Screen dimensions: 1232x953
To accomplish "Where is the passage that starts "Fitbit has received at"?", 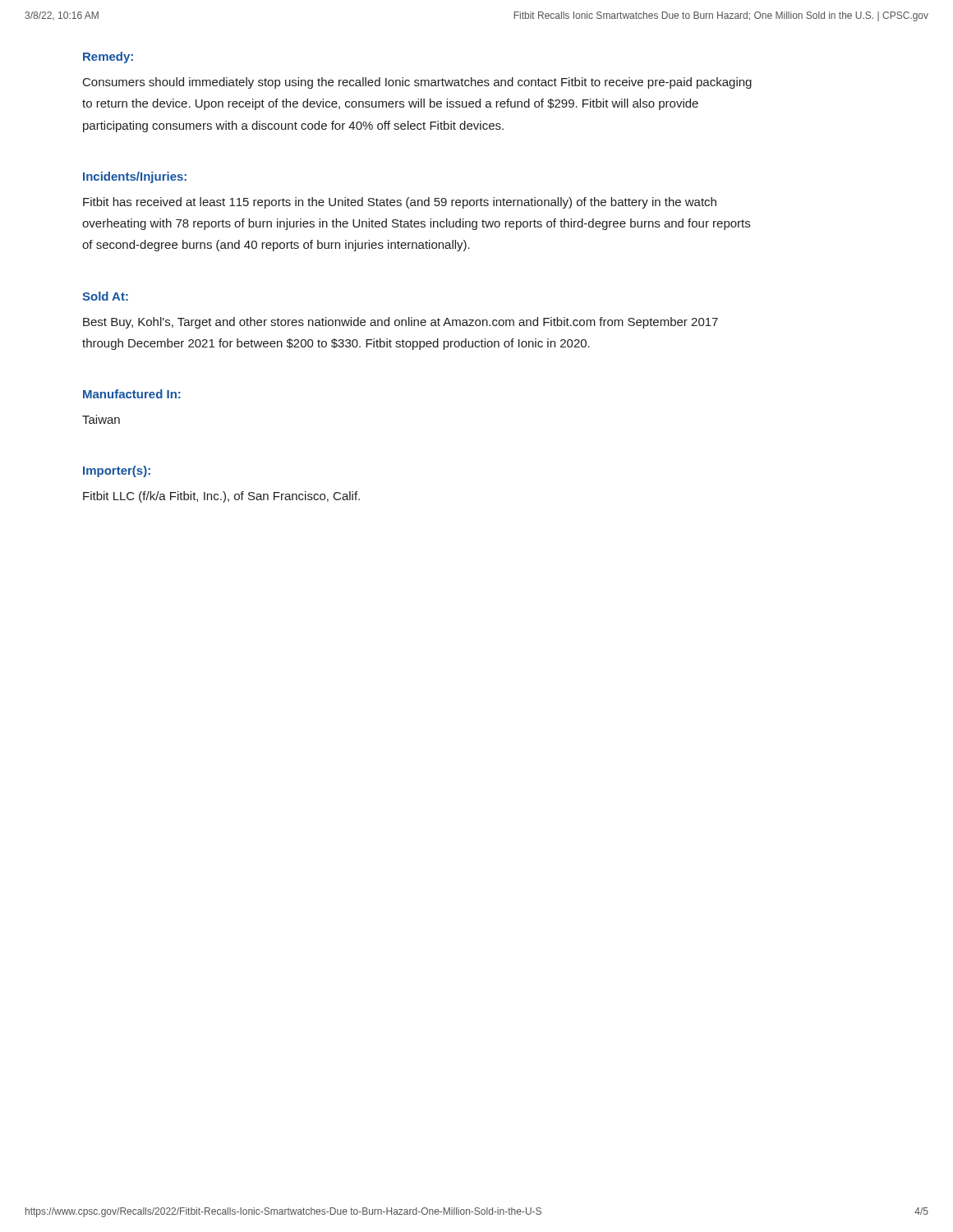I will click(416, 223).
